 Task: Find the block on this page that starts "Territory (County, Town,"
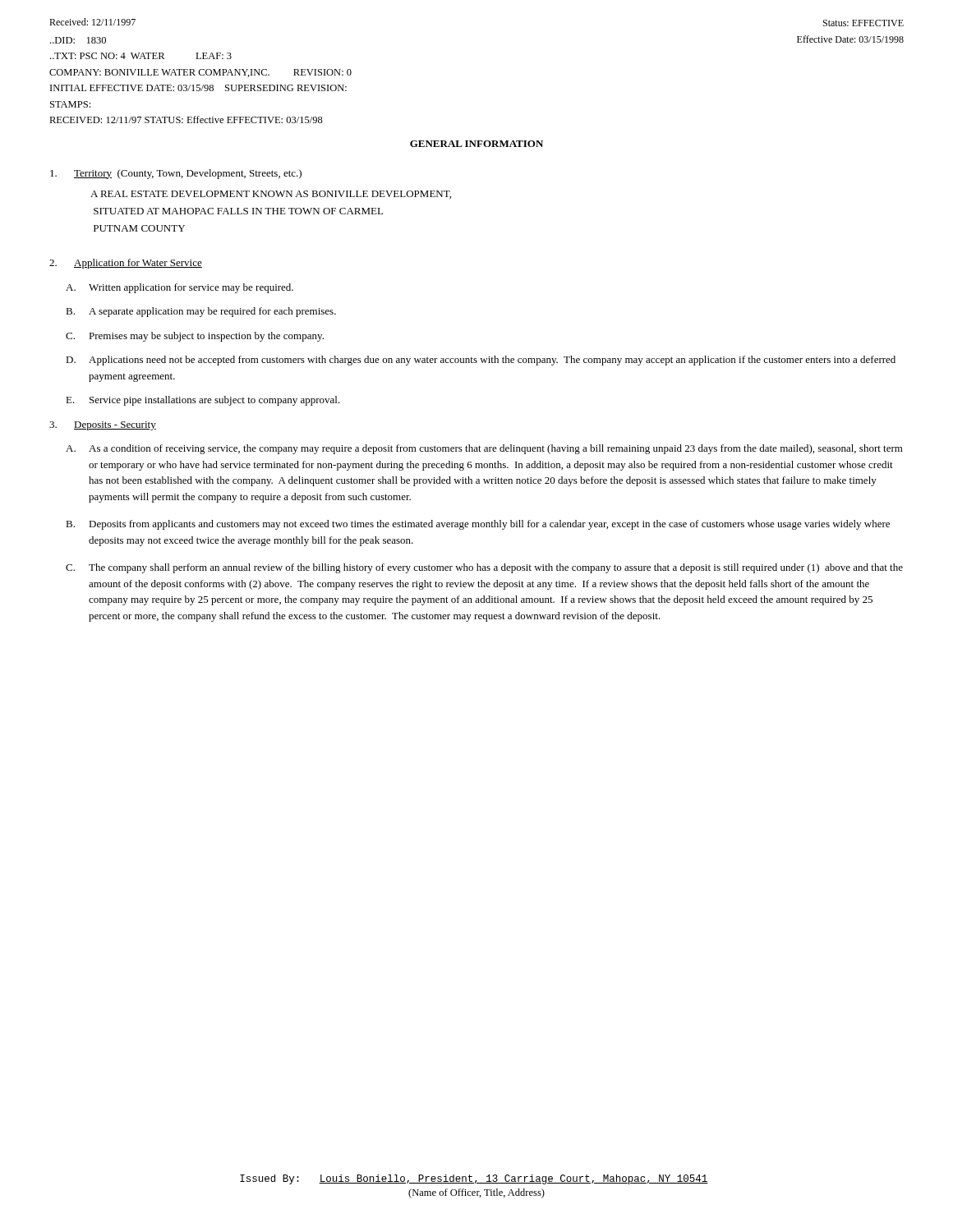(x=188, y=172)
